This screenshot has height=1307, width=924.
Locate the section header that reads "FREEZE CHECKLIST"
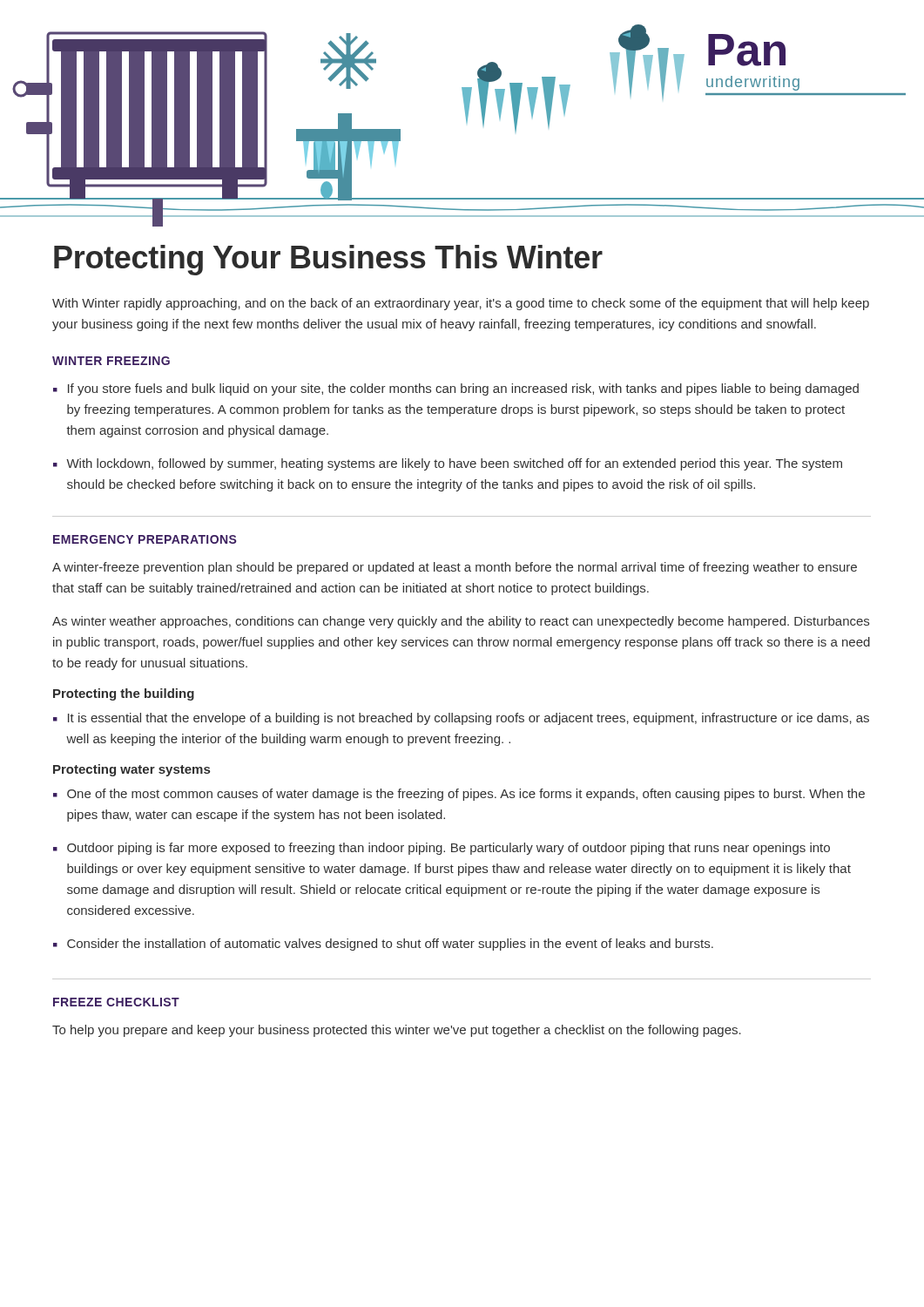tap(116, 1002)
